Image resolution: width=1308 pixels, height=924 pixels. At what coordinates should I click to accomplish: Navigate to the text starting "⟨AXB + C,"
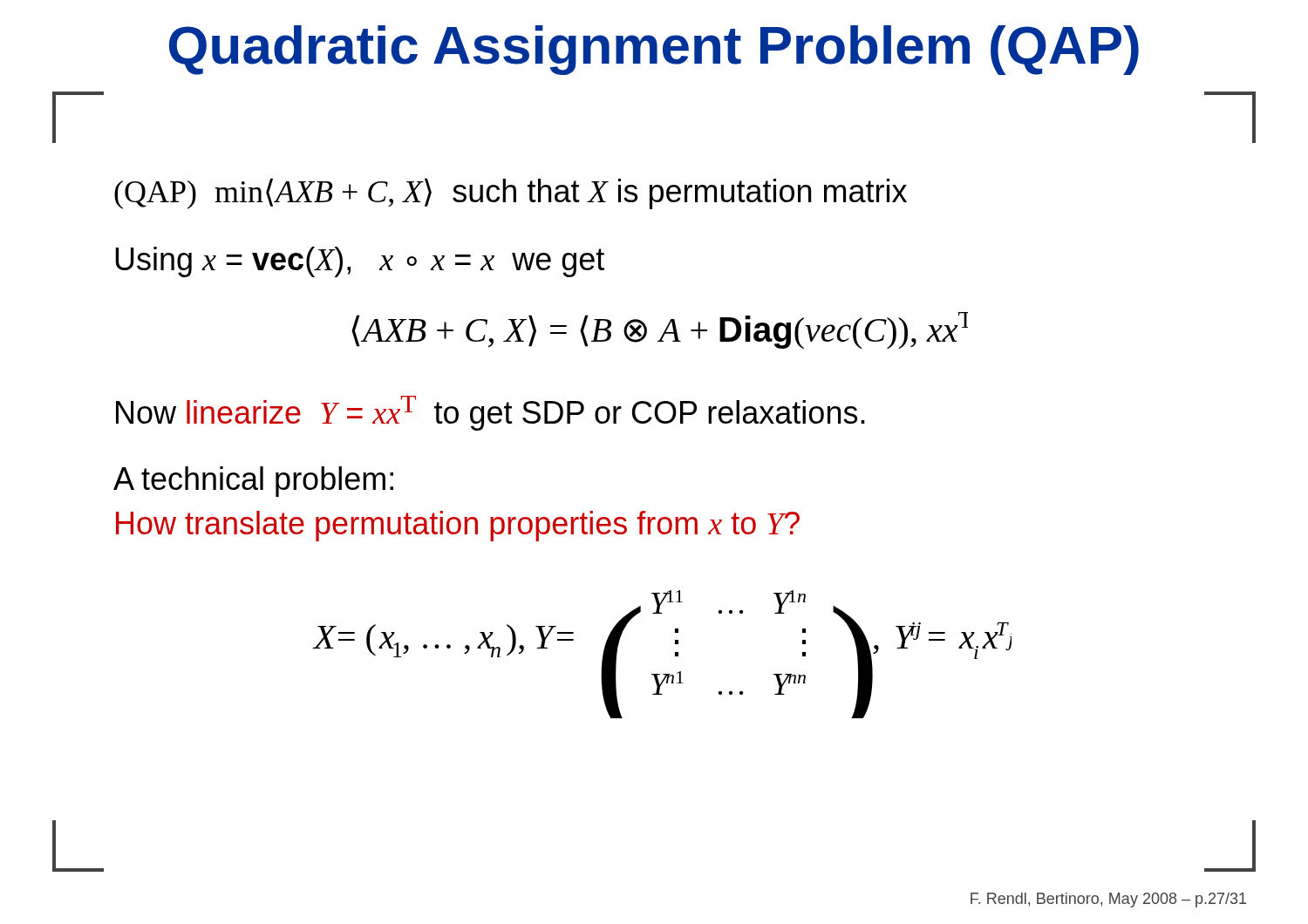[x=663, y=330]
